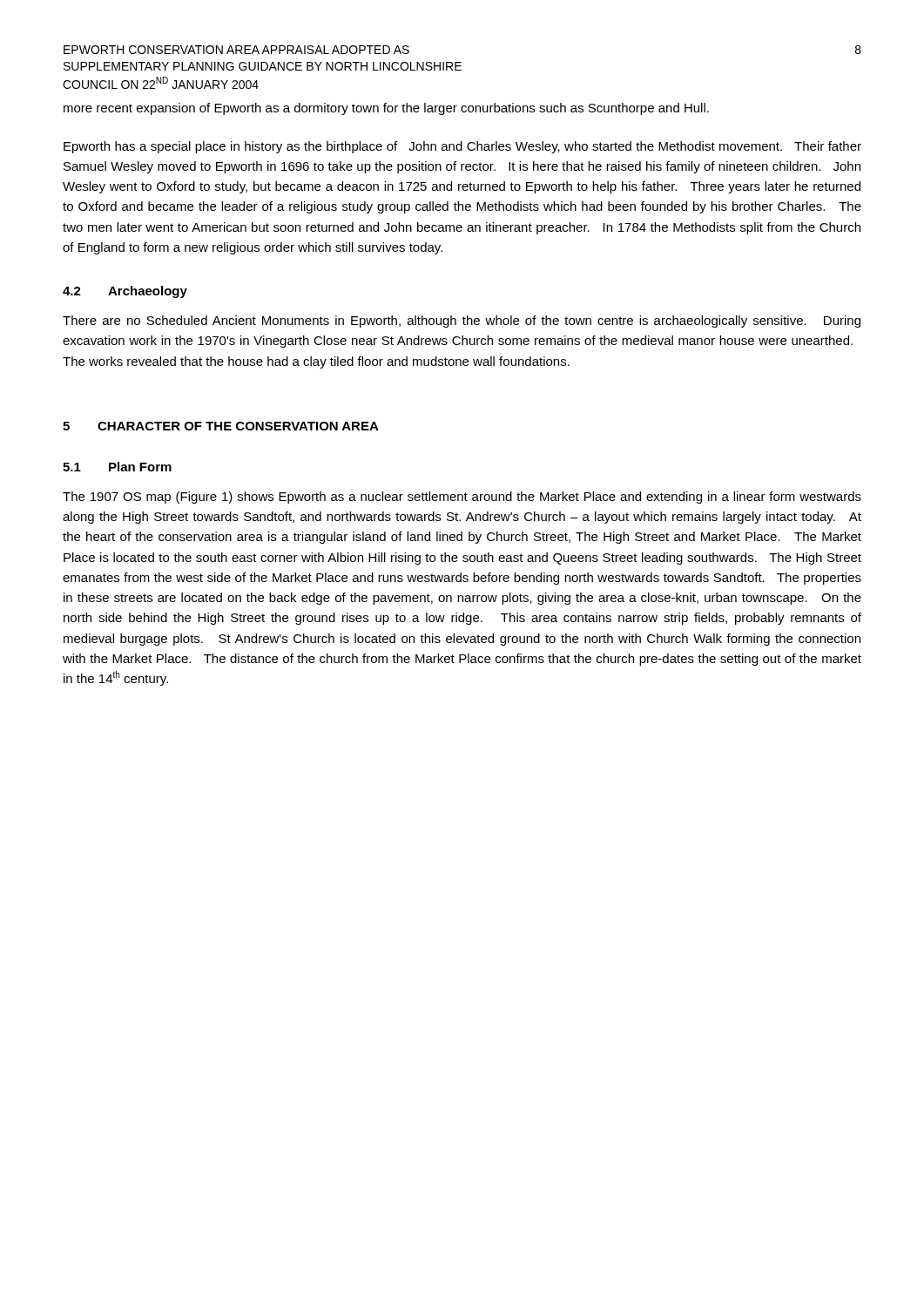Image resolution: width=924 pixels, height=1307 pixels.
Task: Where does it say "5.1Plan Form"?
Action: [117, 466]
